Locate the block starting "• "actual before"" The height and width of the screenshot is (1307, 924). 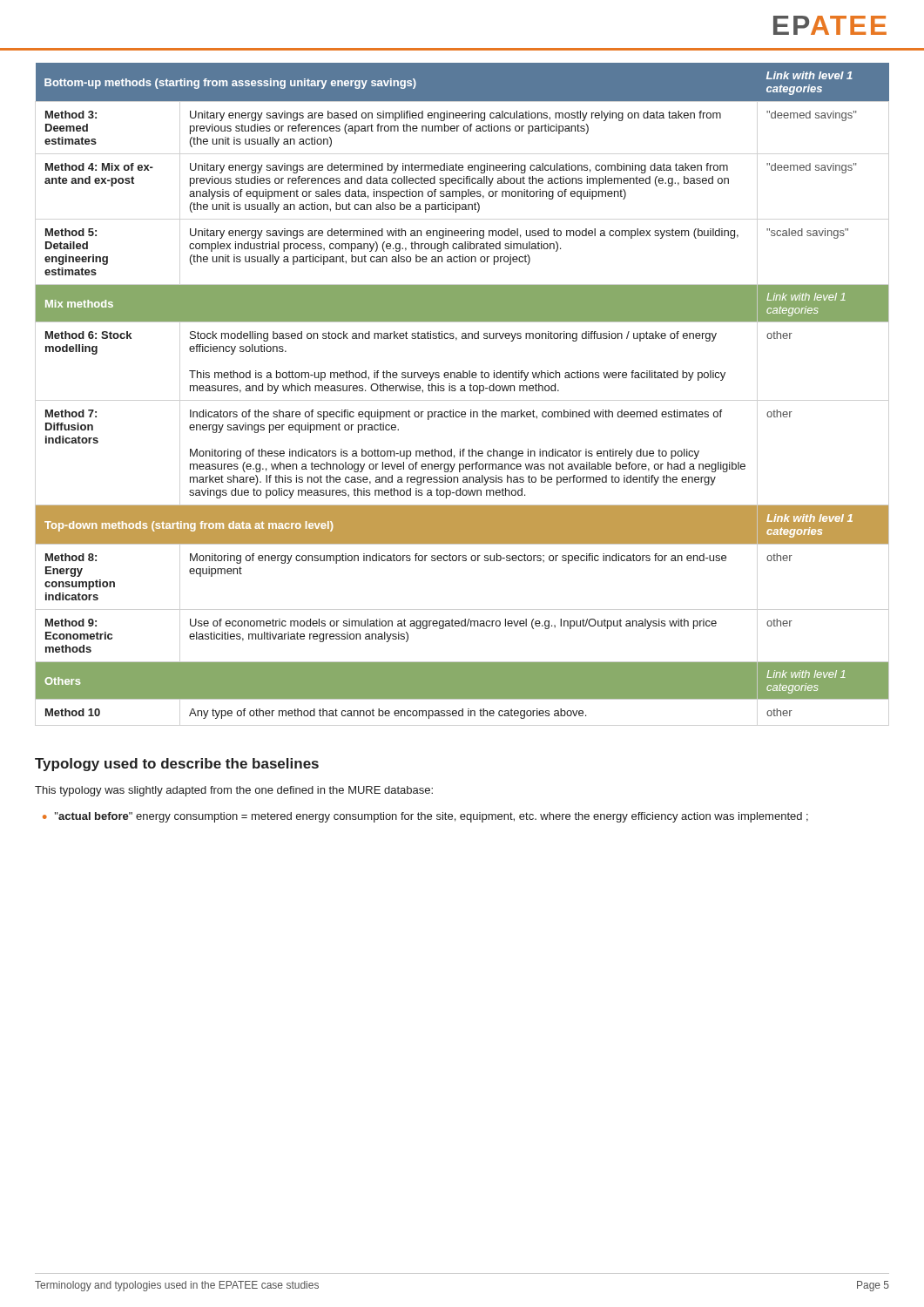pos(462,818)
